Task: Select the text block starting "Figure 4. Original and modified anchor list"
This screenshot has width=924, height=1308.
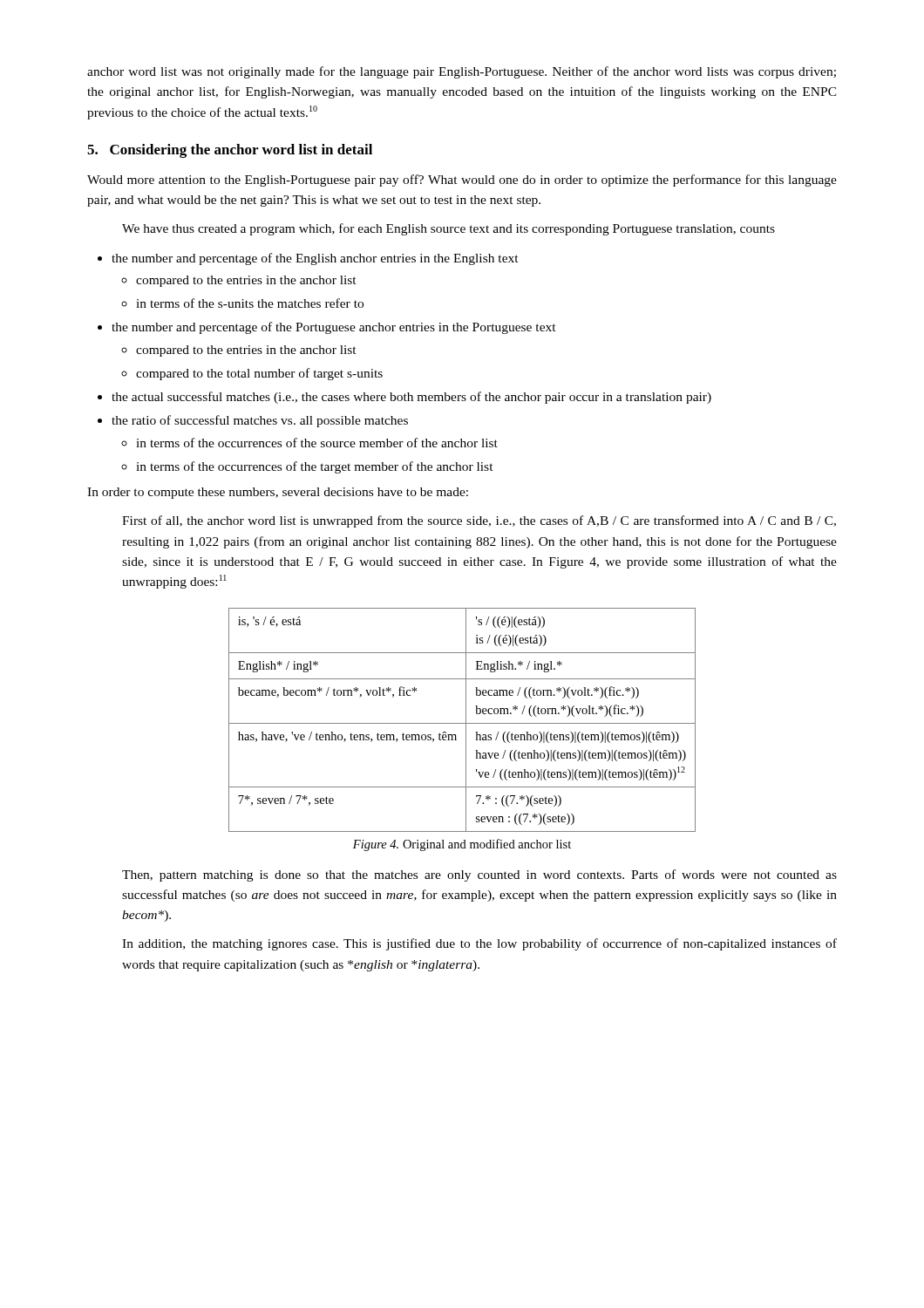Action: (x=462, y=844)
